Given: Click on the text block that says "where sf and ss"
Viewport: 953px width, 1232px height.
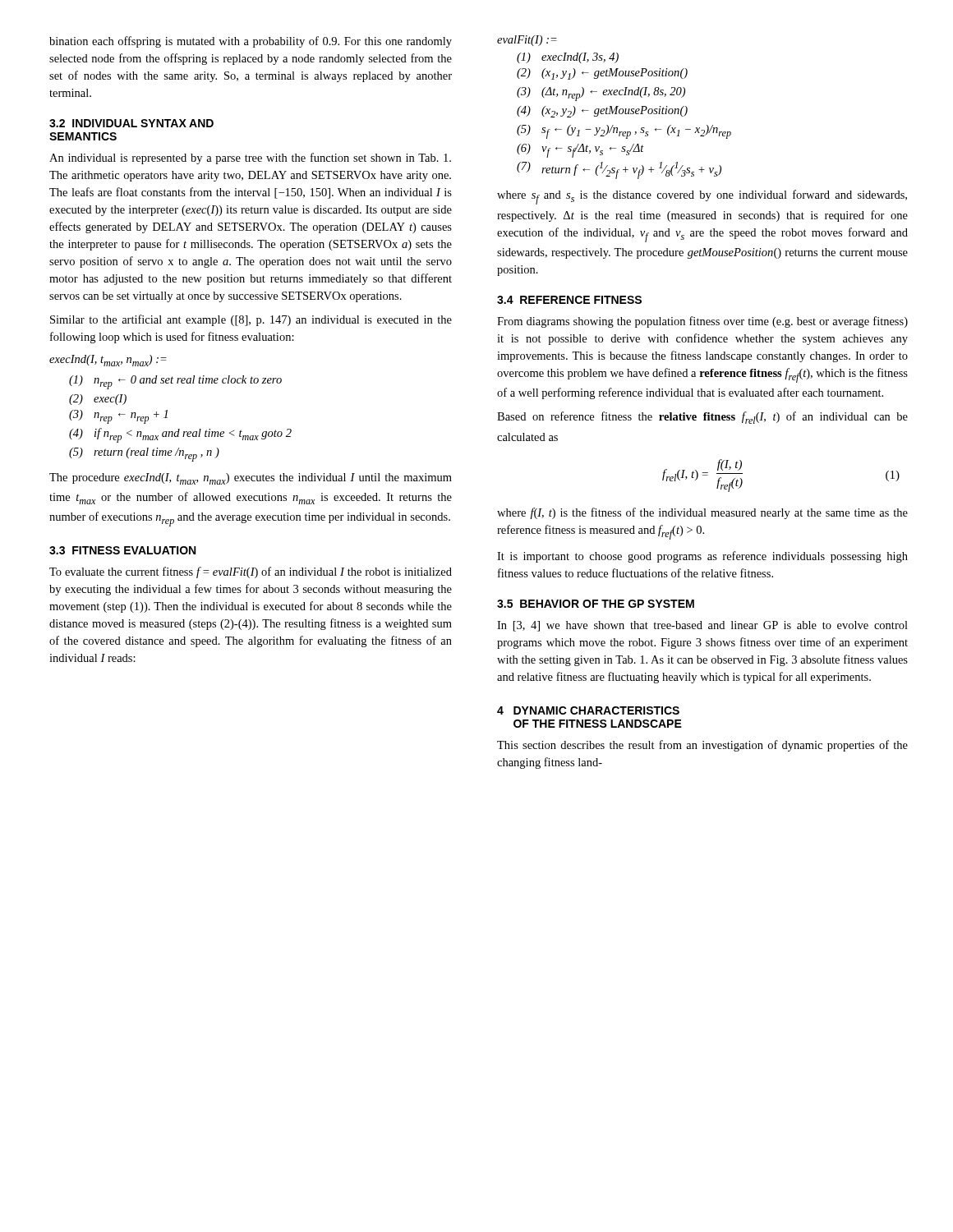Looking at the screenshot, I should tap(702, 232).
